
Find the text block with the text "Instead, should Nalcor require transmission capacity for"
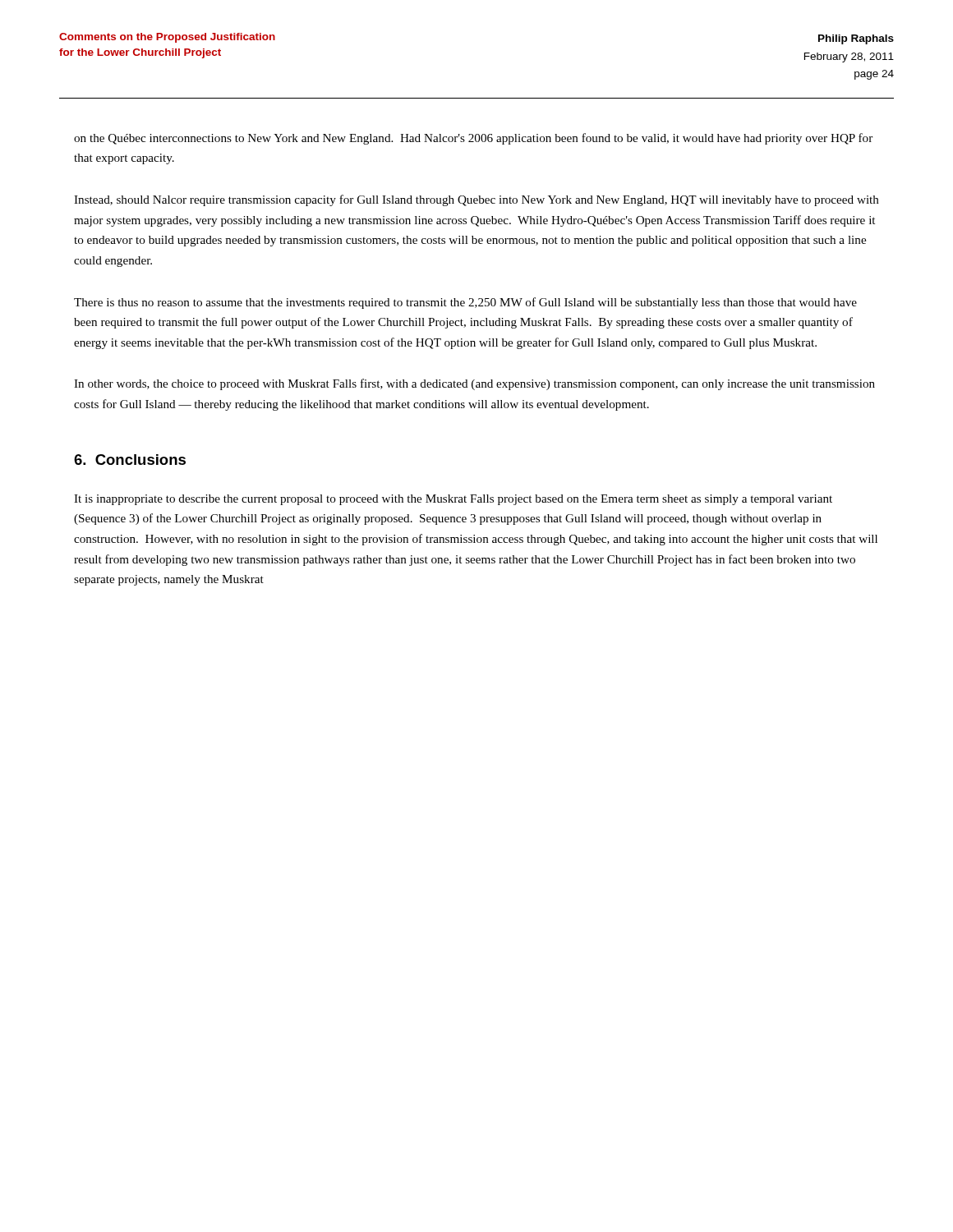(476, 230)
